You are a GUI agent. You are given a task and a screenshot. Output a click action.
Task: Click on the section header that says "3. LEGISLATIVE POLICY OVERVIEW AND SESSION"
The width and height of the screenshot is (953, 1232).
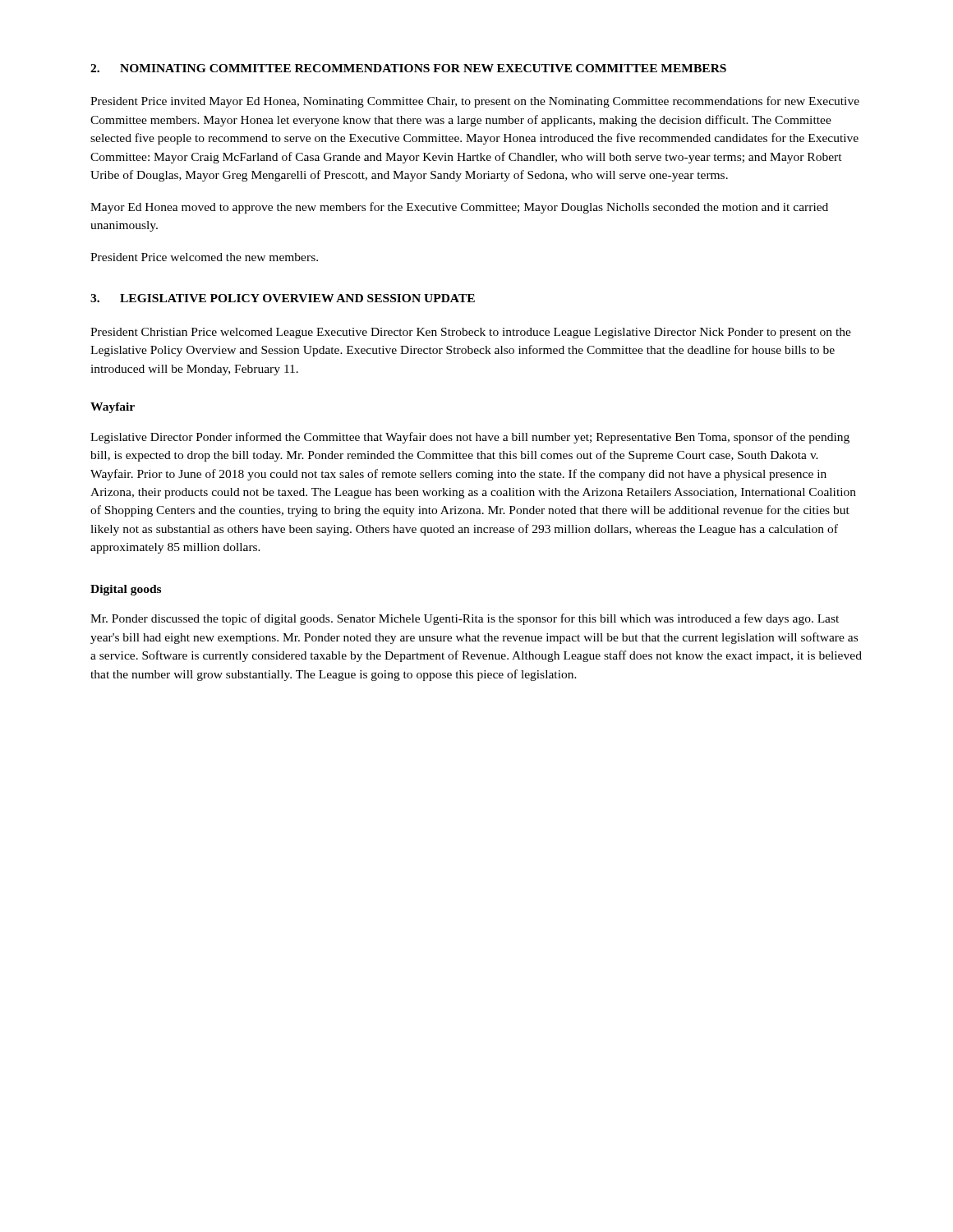tap(283, 299)
